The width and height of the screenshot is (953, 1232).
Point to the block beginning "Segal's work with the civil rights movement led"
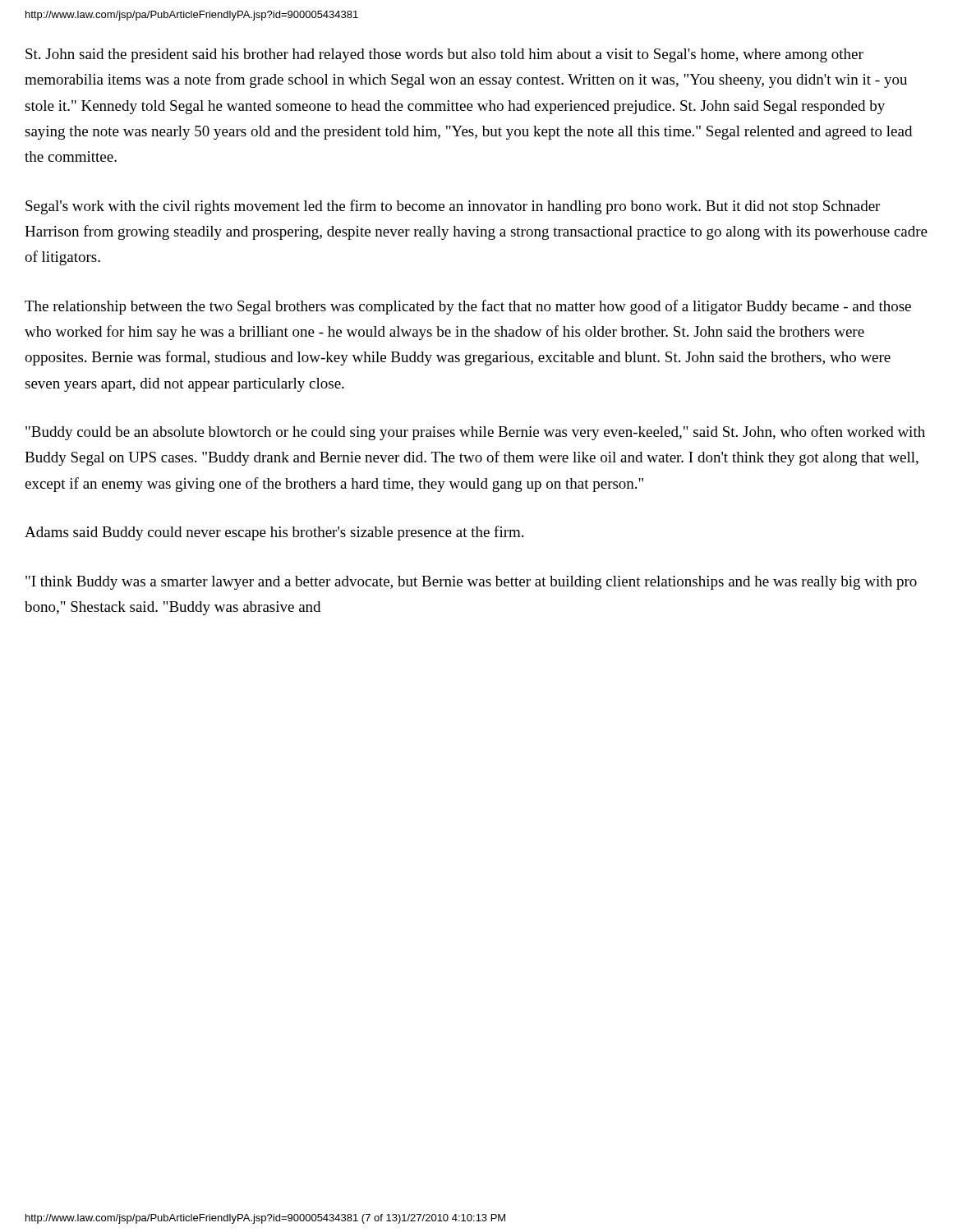(476, 231)
